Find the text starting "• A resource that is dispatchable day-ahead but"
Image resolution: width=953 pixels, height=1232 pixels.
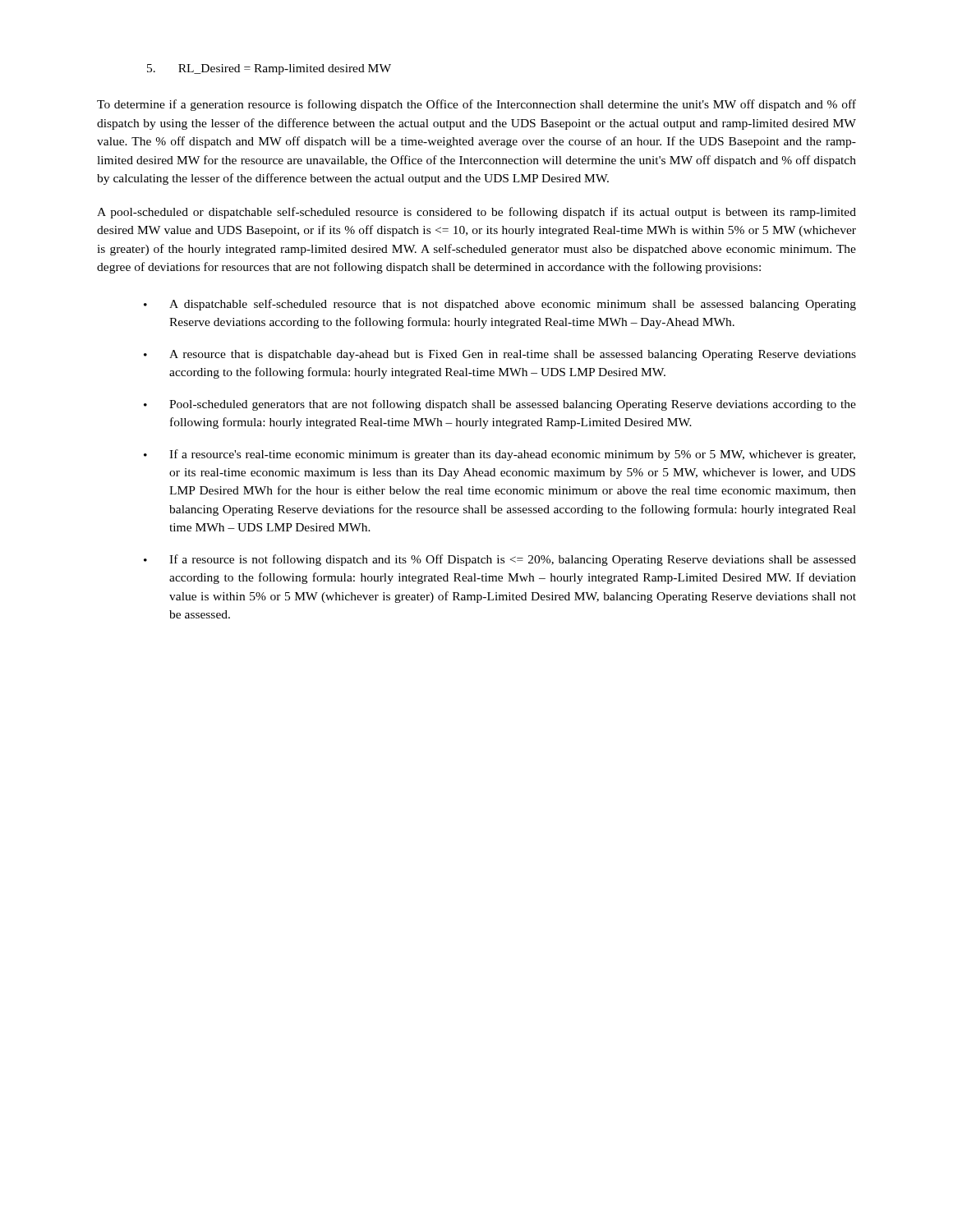500,363
